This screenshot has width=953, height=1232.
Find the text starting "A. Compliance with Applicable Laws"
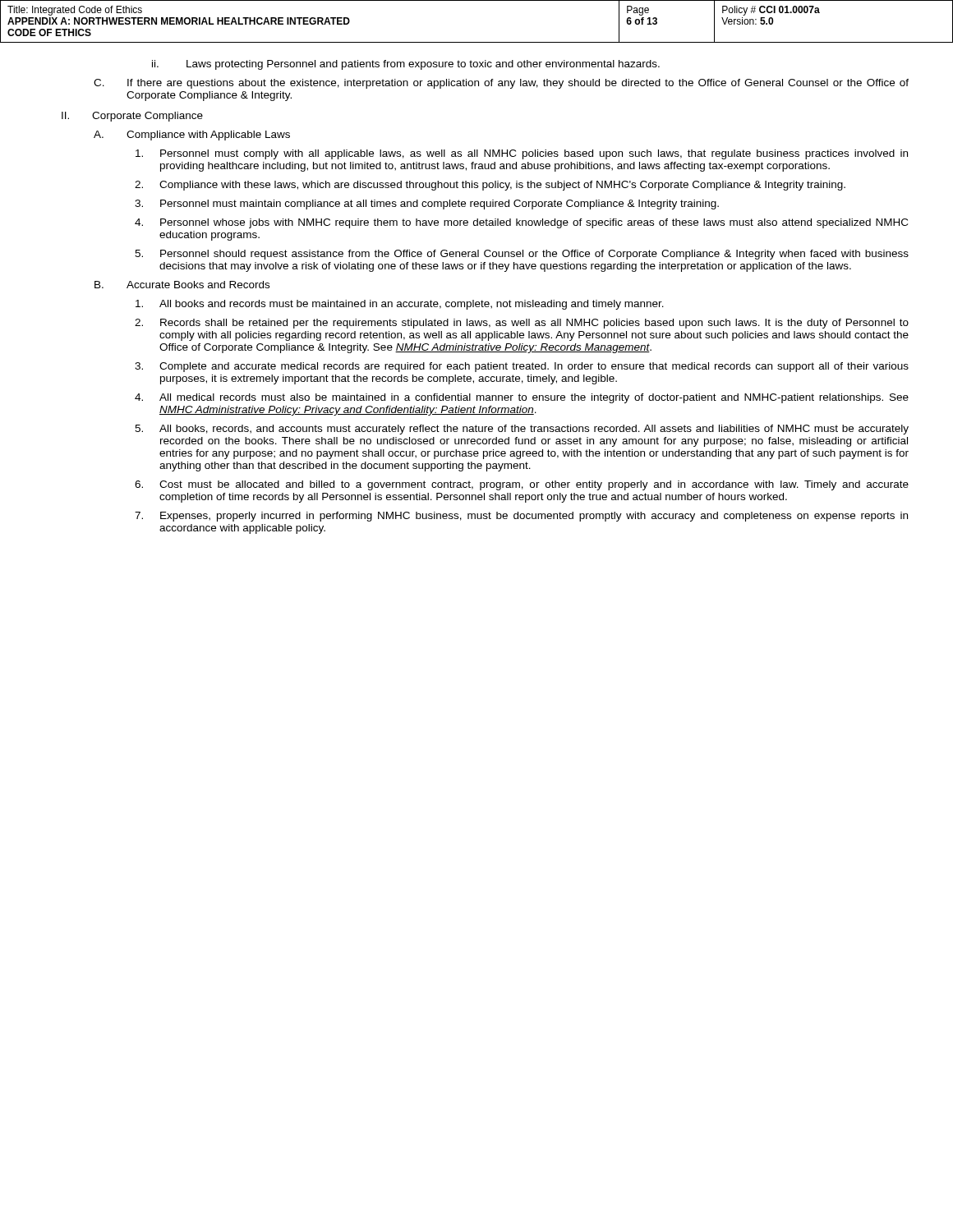192,136
